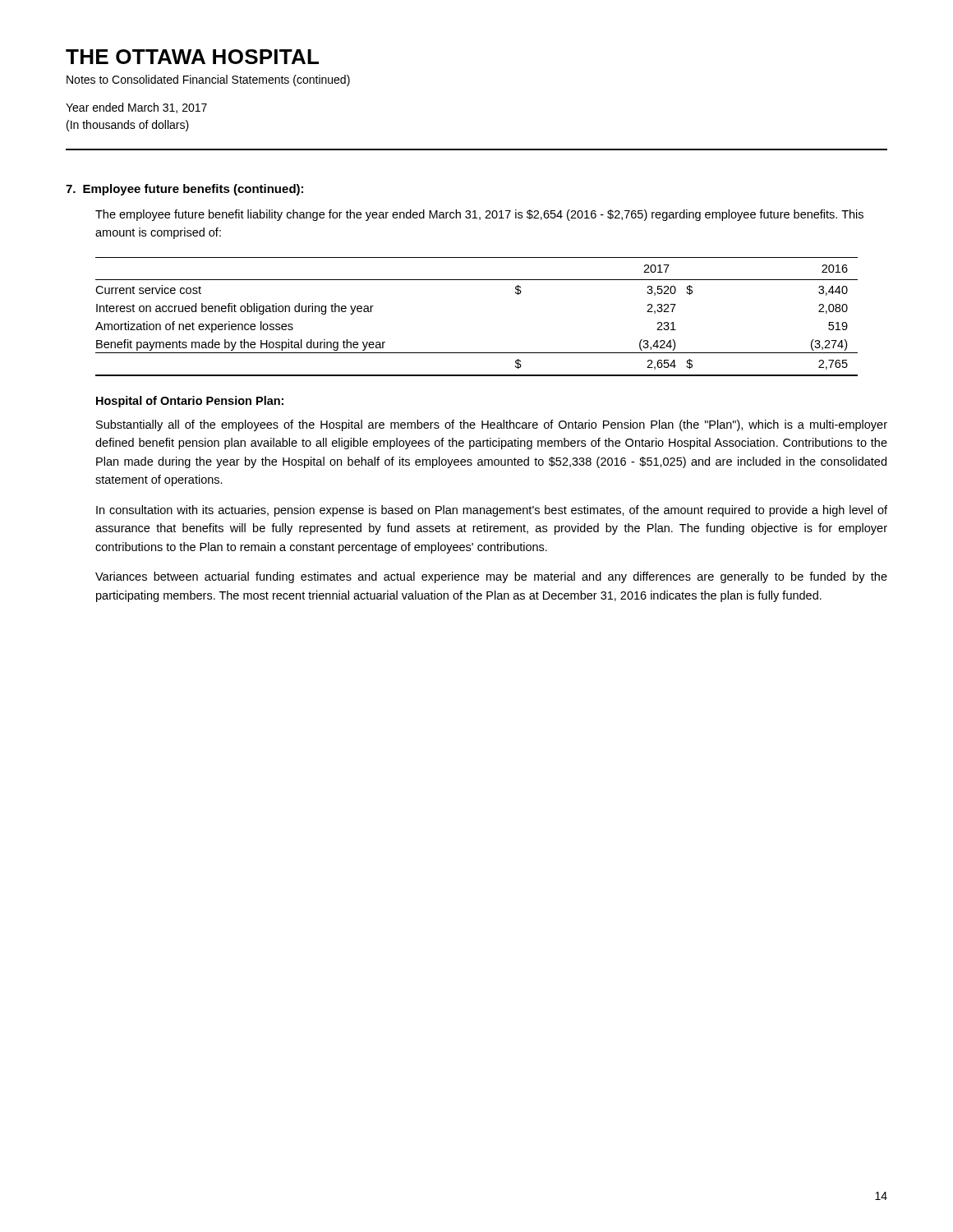This screenshot has width=953, height=1232.
Task: Select the region starting "7. Employee future benefits (continued):"
Action: tap(185, 188)
